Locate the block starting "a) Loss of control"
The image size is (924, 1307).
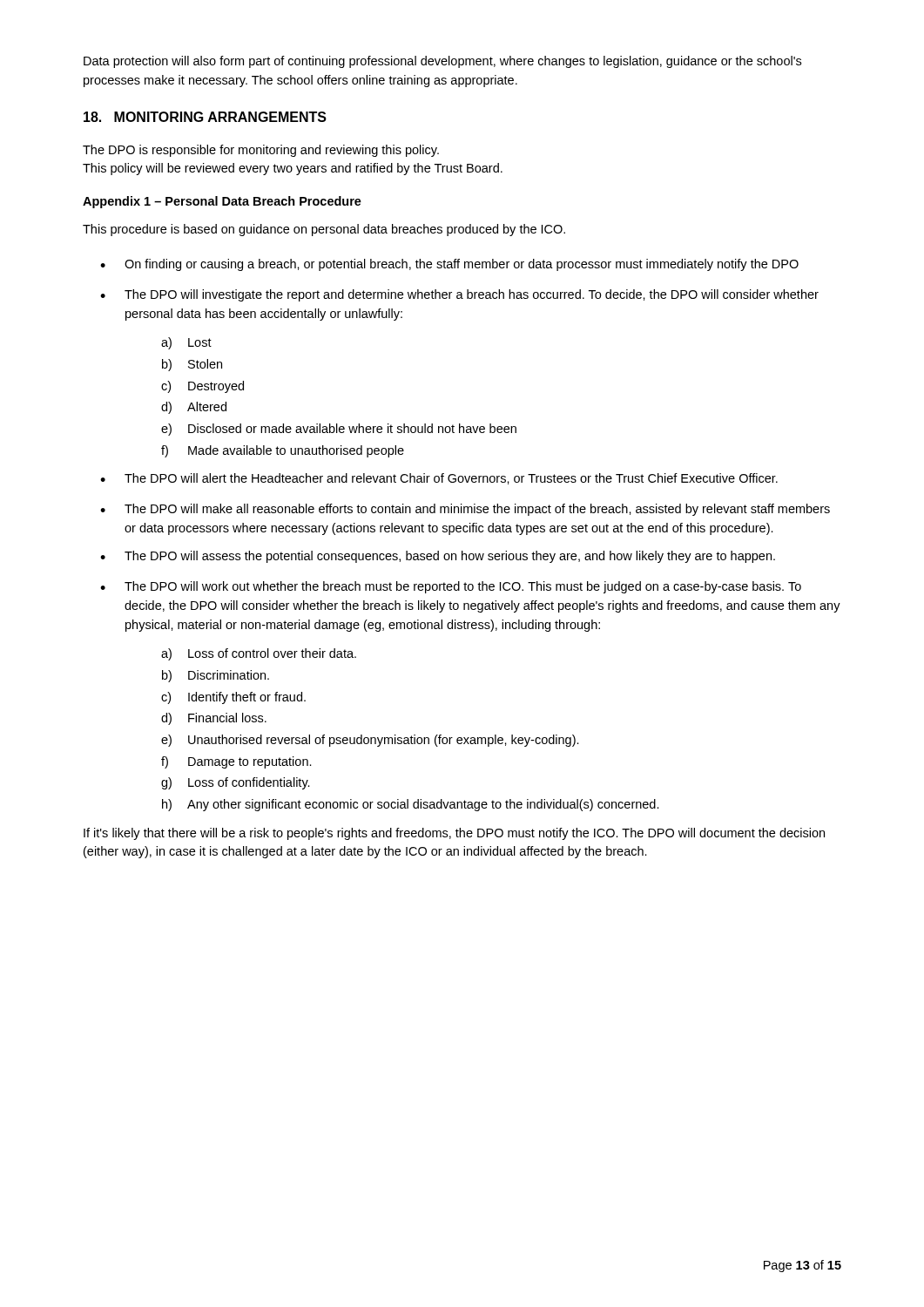coord(259,654)
